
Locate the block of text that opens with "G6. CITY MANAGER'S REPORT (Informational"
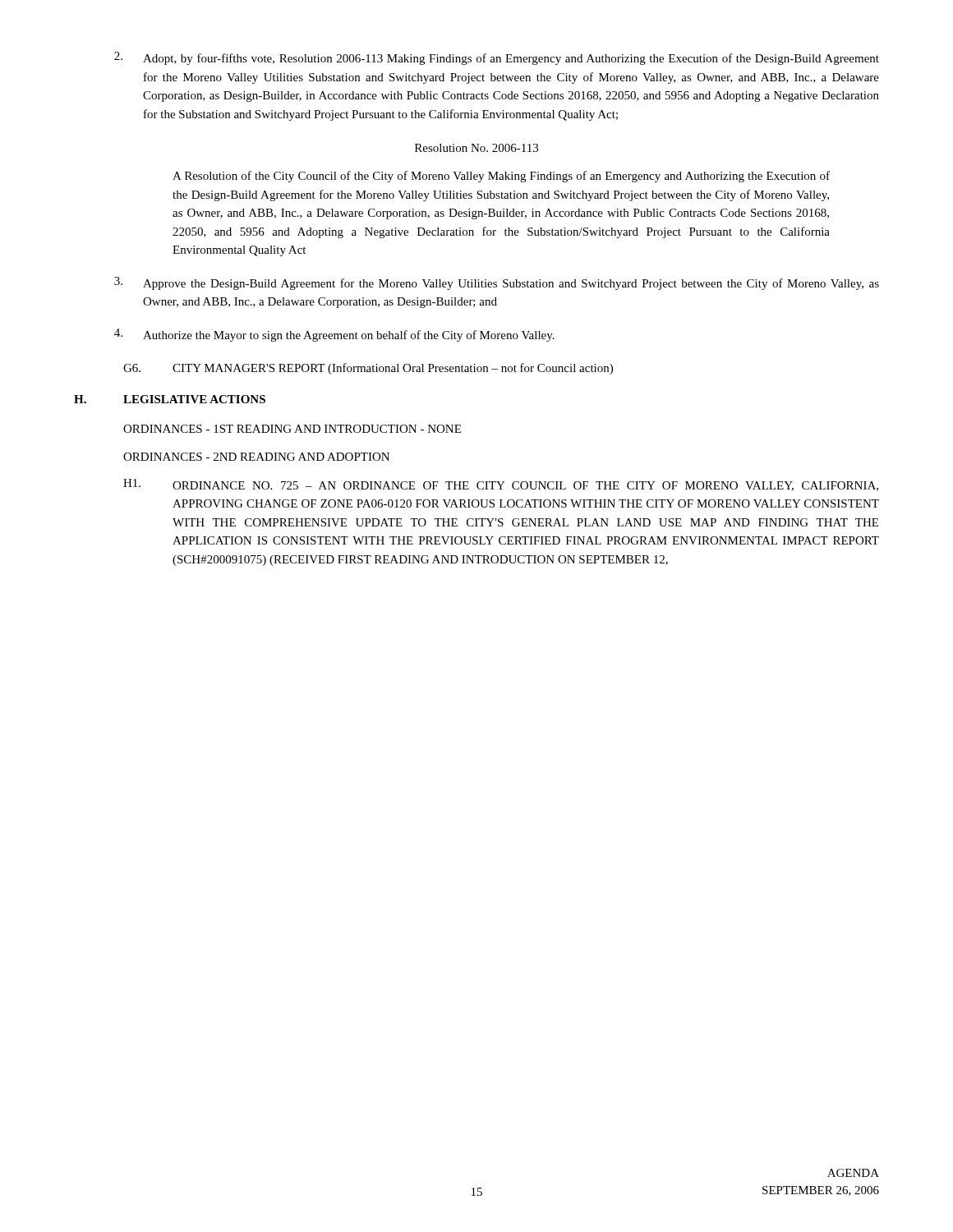(x=501, y=368)
